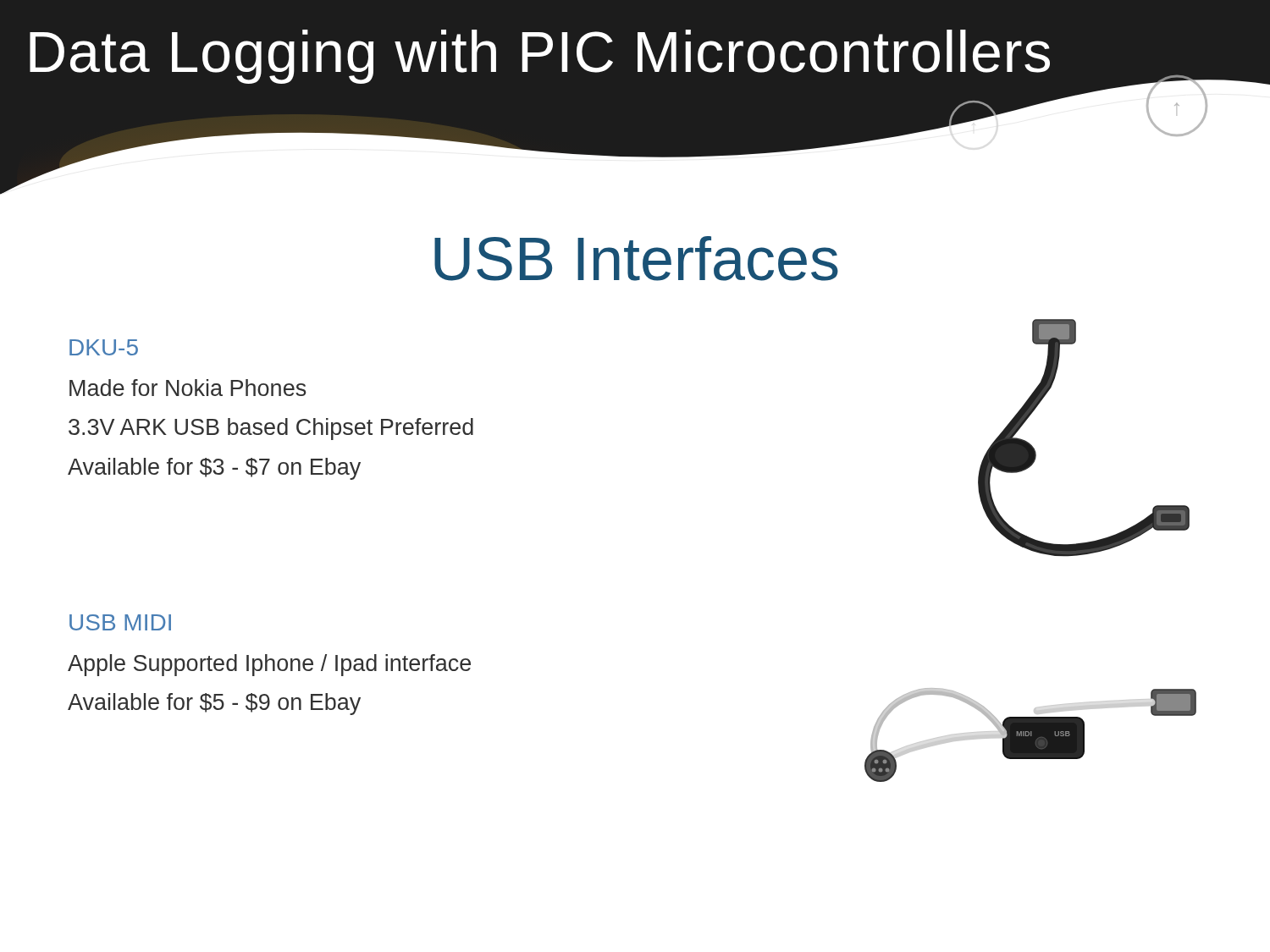The height and width of the screenshot is (952, 1270).
Task: Point to the block starting "USB MIDI"
Action: tap(120, 622)
